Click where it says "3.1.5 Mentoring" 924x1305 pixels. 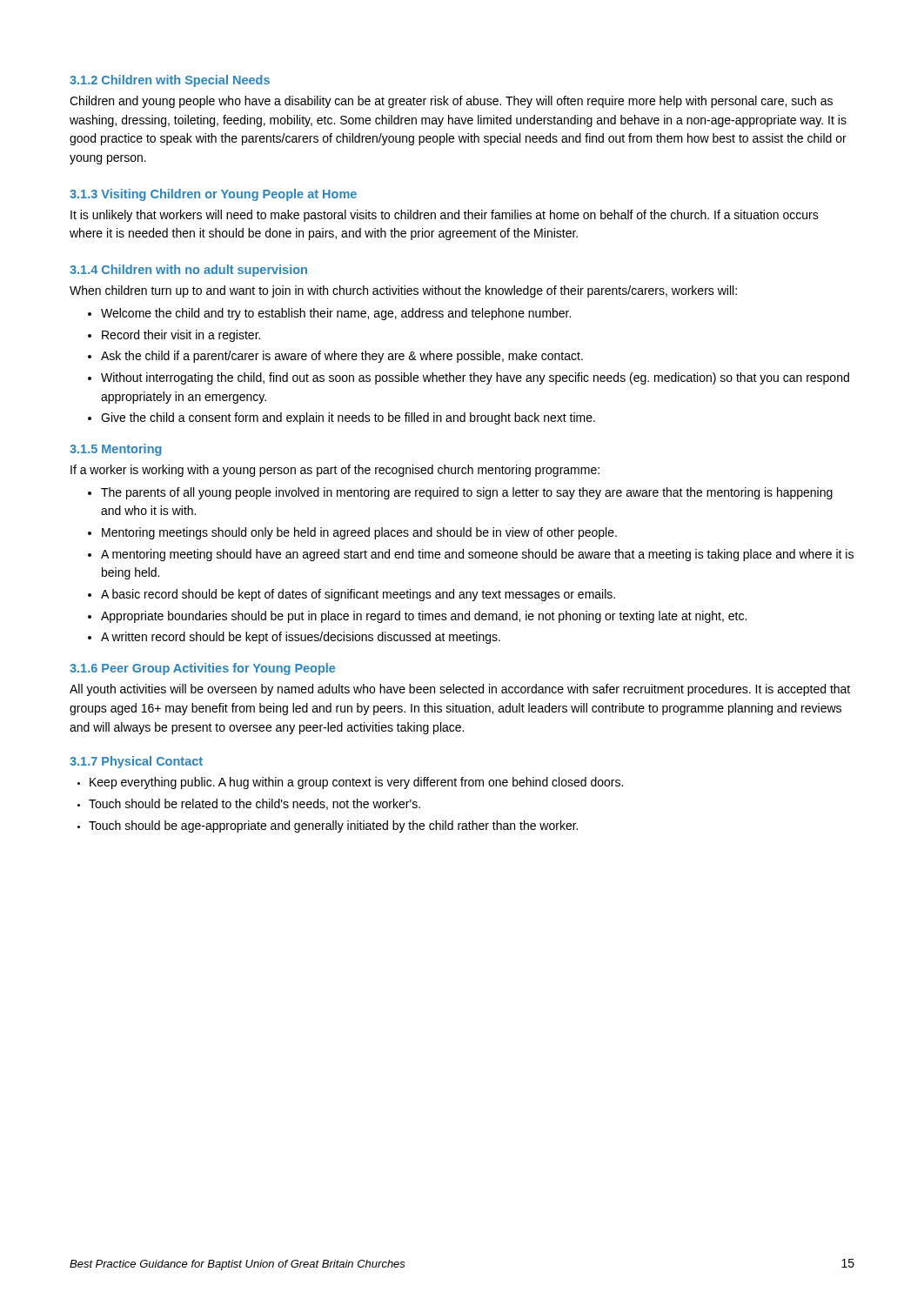coord(116,449)
